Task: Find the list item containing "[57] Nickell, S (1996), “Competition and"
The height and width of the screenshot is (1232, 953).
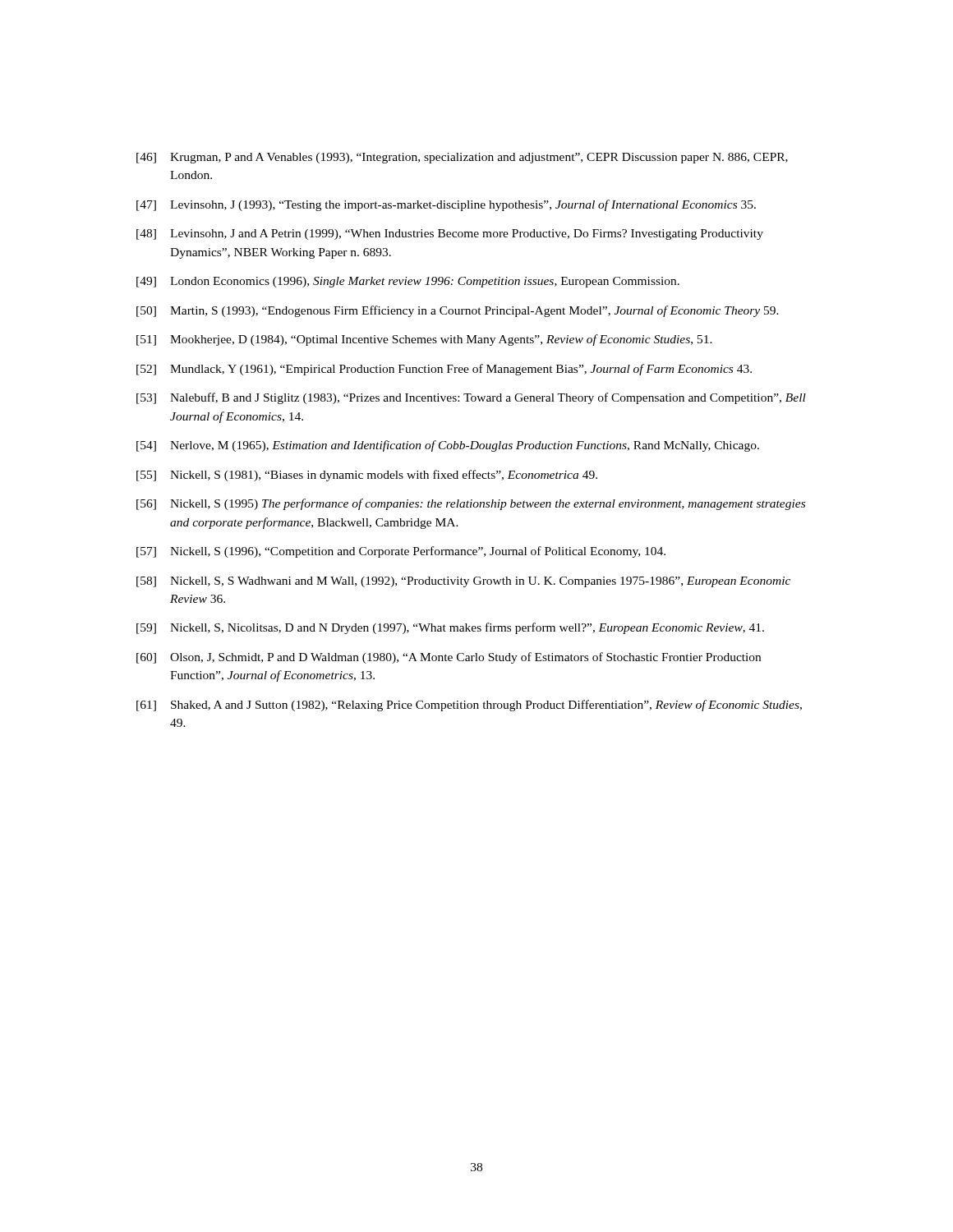Action: point(476,551)
